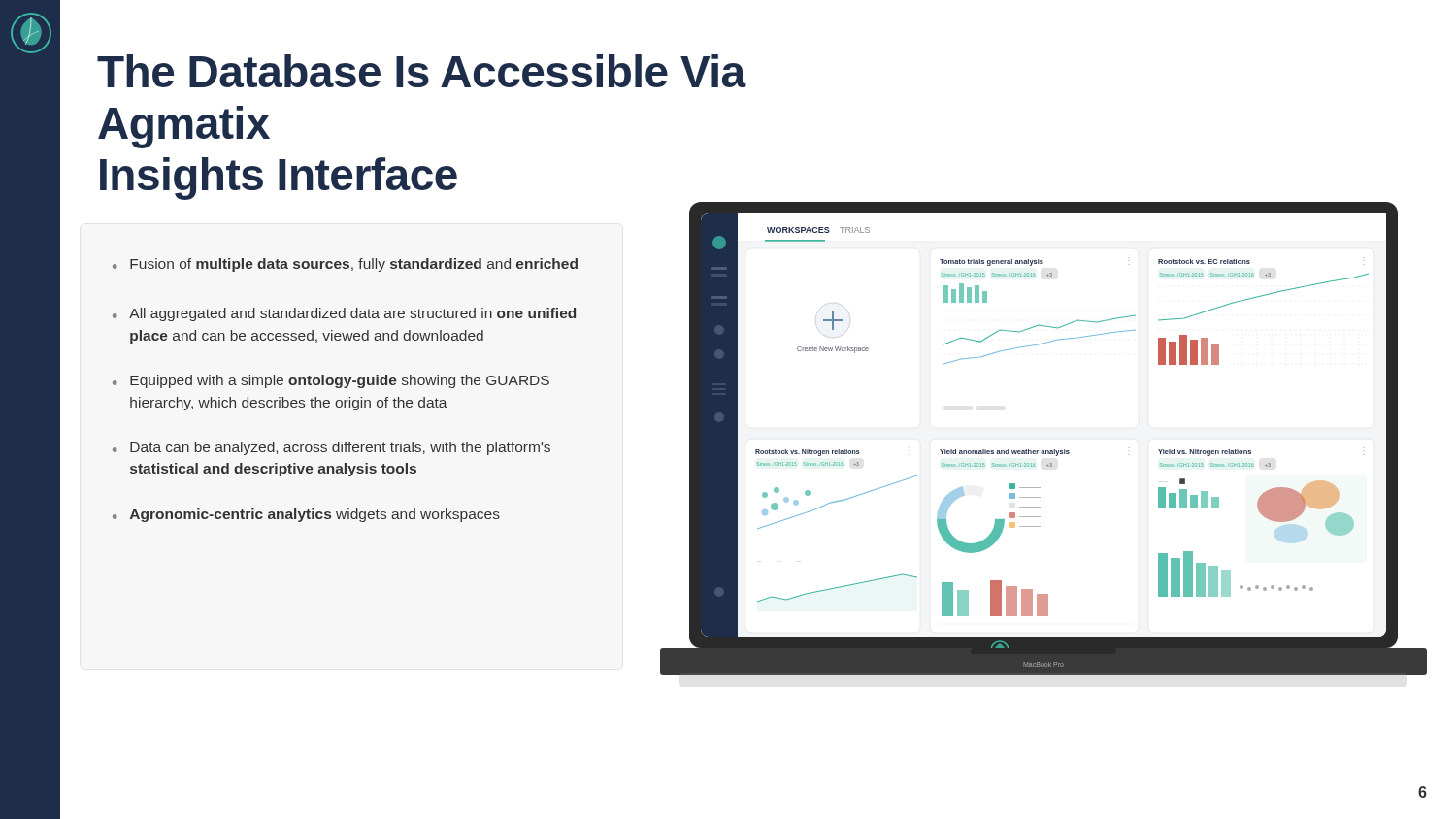Screen dimensions: 819x1456
Task: Click on the list item that reads "• Data can be analyzed, across"
Action: coord(349,458)
